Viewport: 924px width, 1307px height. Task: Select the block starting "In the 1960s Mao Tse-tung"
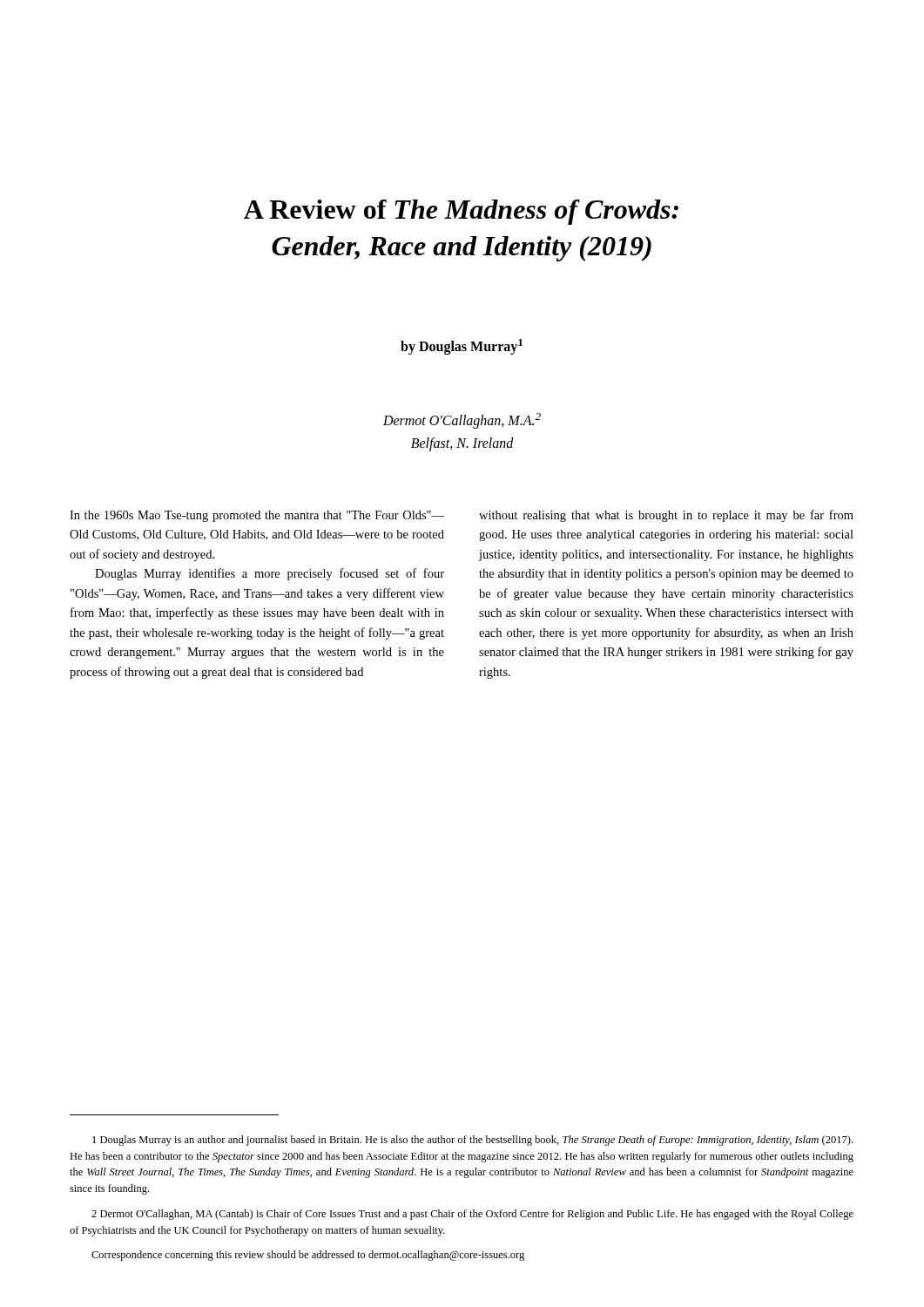[x=257, y=594]
